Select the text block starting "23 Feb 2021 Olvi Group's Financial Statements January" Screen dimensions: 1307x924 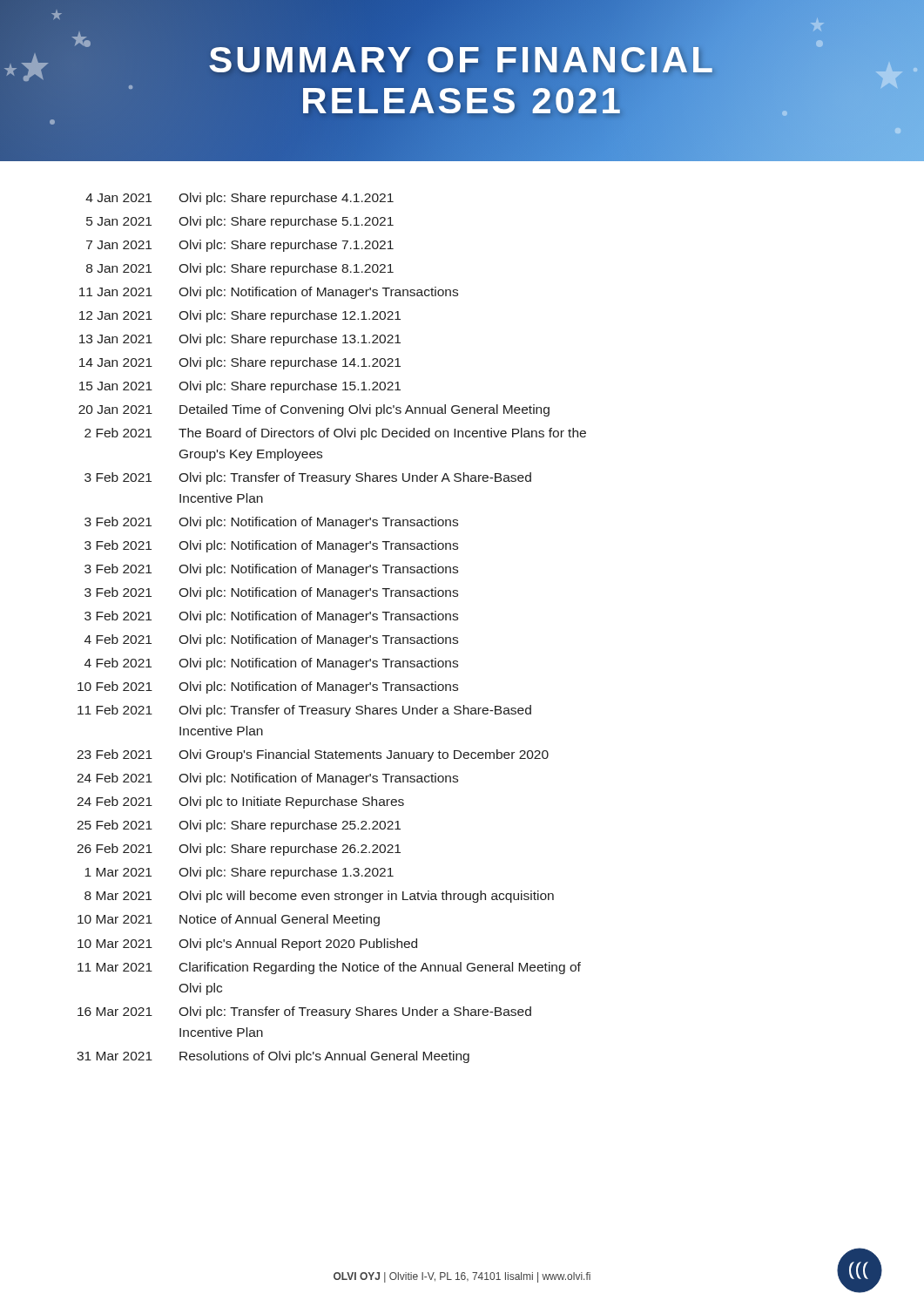point(462,755)
